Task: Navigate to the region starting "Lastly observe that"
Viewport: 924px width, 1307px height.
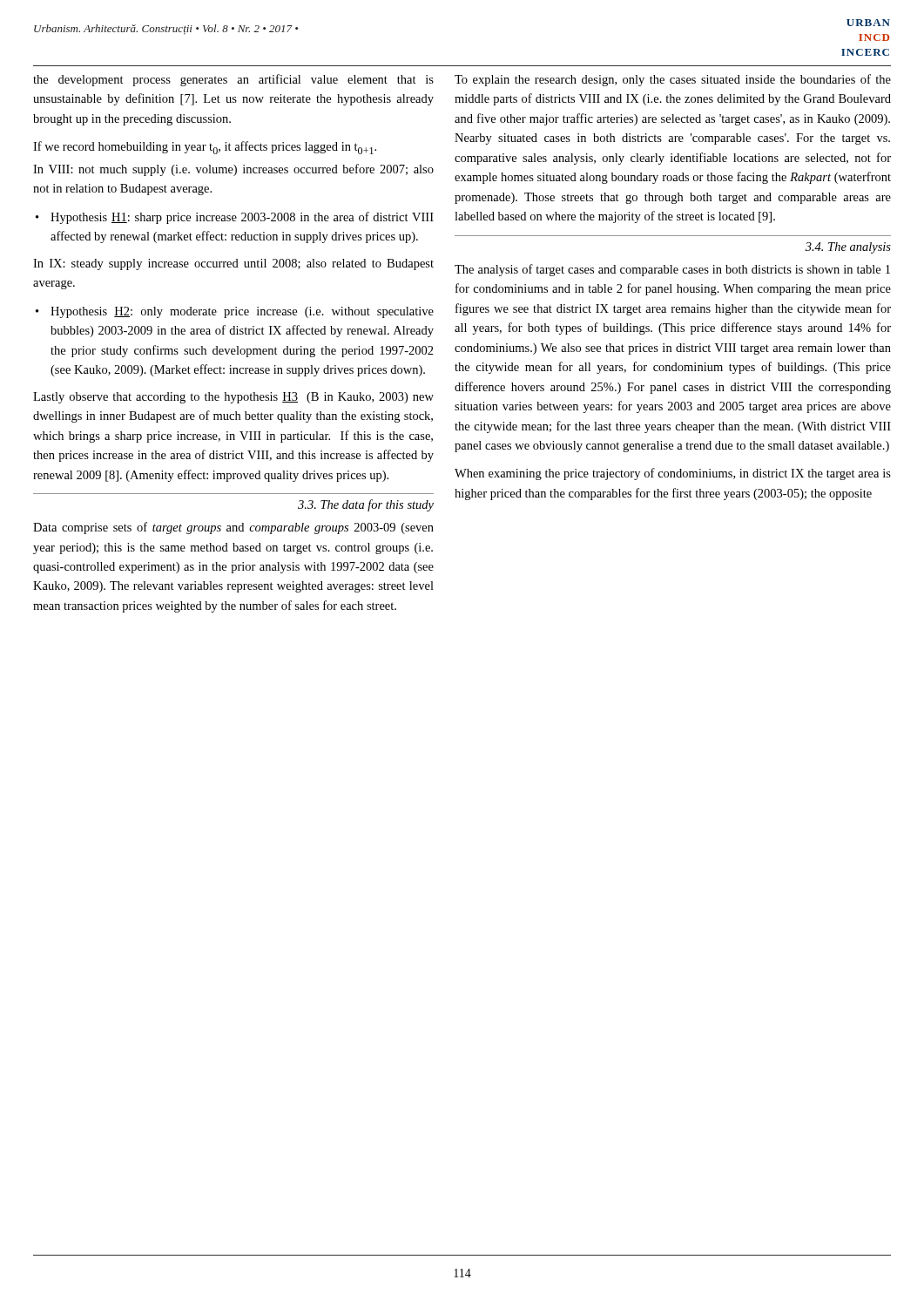Action: pos(233,436)
